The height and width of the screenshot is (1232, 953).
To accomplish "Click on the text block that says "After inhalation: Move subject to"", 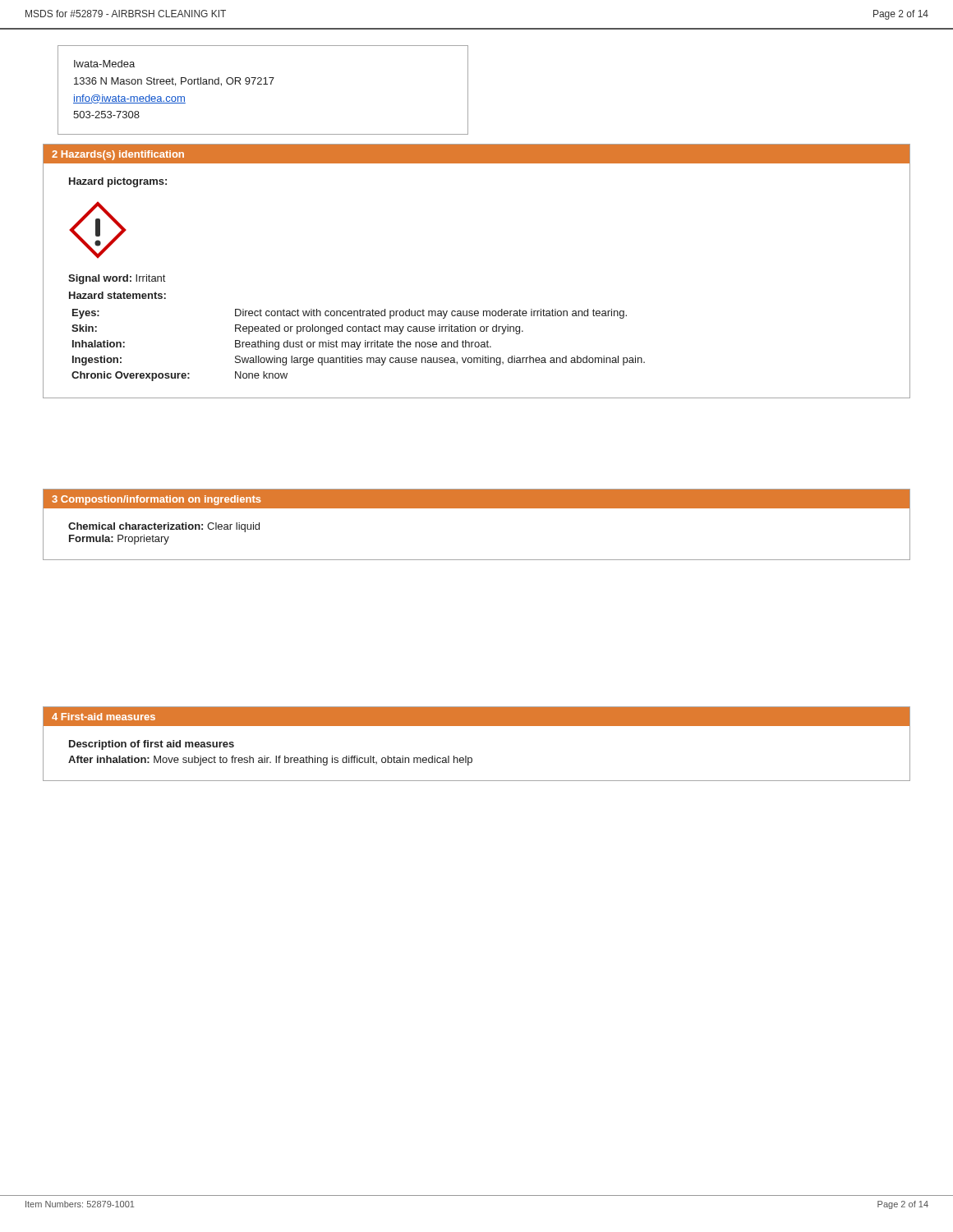I will point(271,759).
